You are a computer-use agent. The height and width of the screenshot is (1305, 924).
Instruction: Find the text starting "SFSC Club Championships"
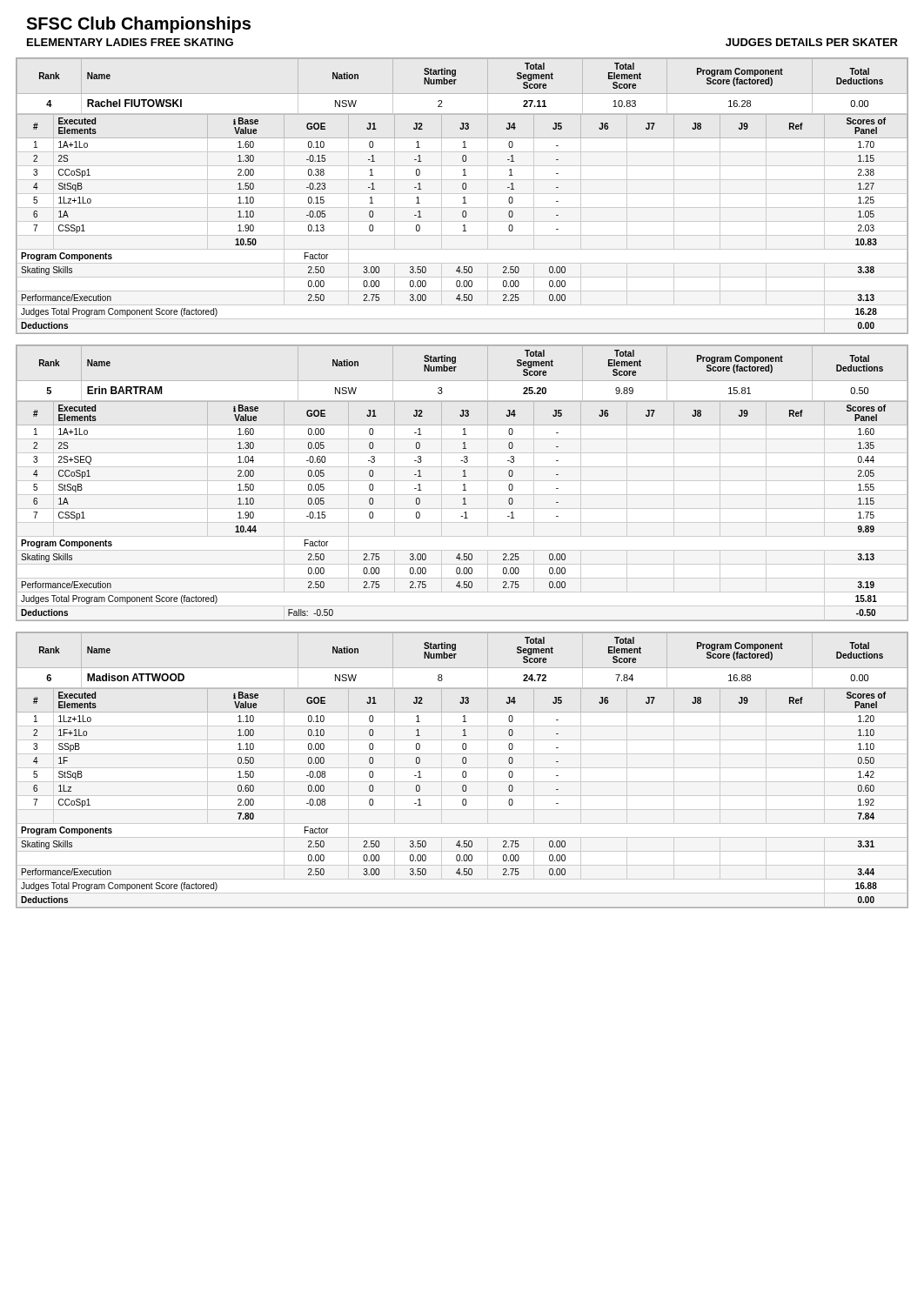(x=138, y=25)
